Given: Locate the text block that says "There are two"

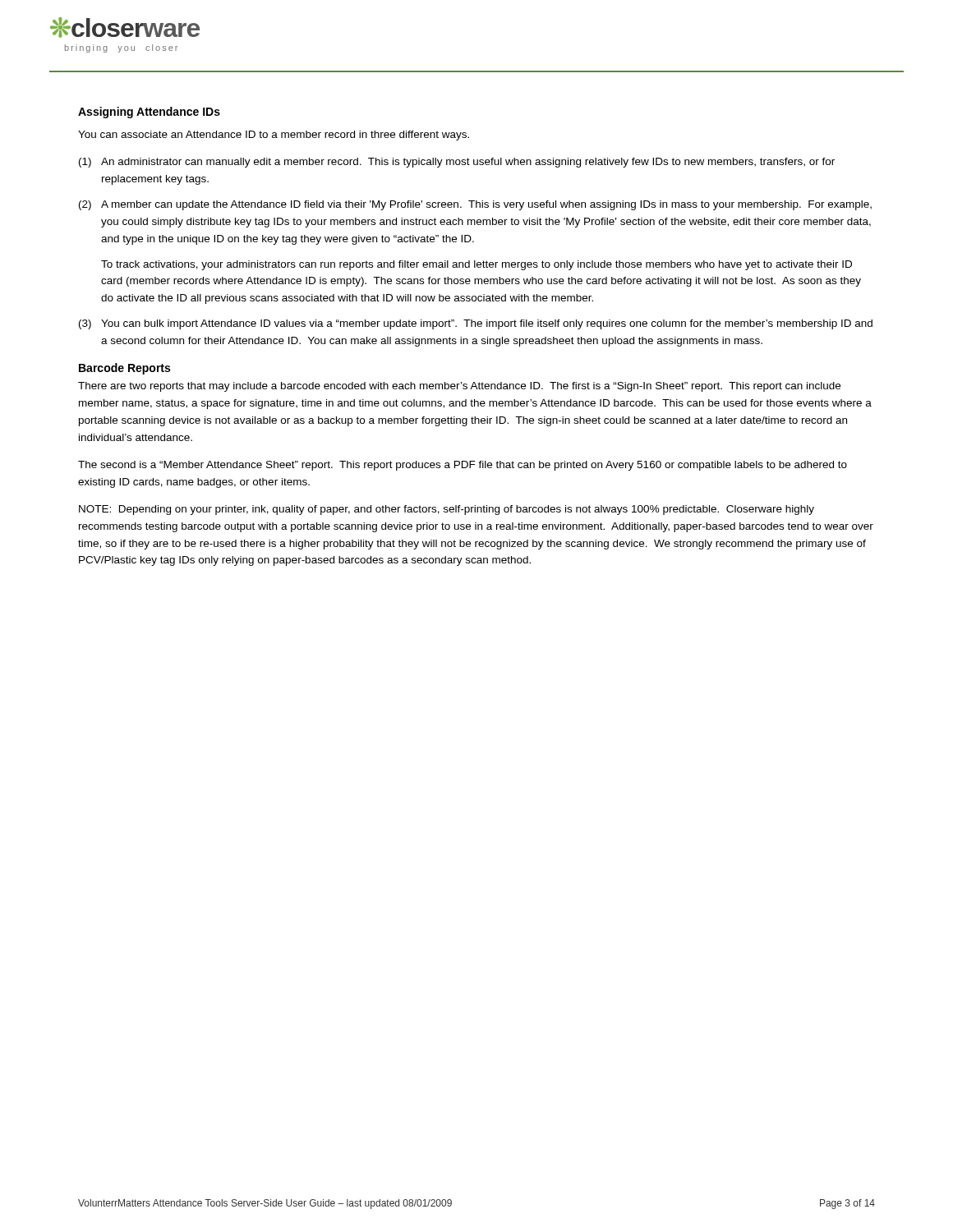Looking at the screenshot, I should click(475, 411).
